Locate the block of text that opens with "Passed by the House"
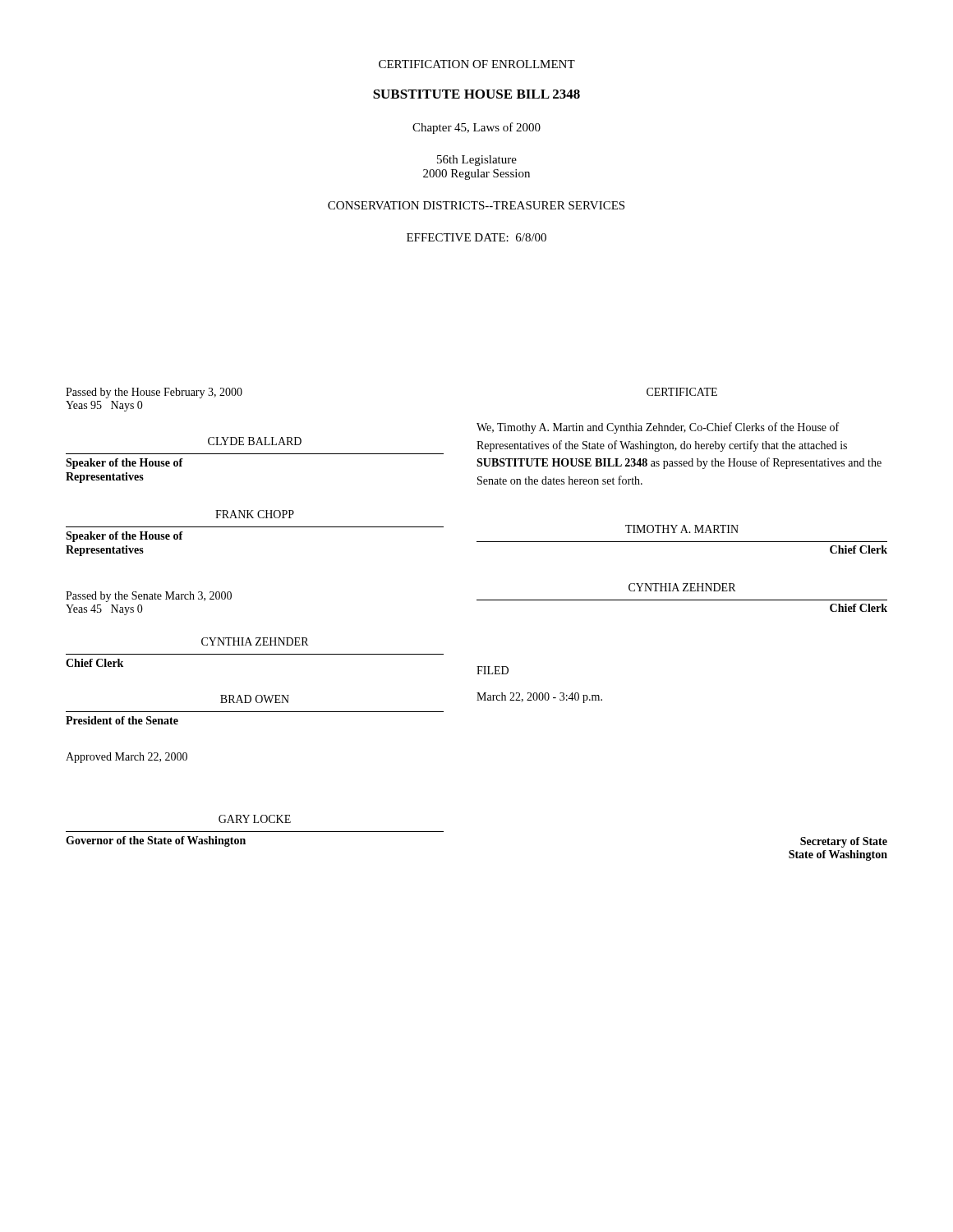The width and height of the screenshot is (953, 1232). [x=154, y=399]
